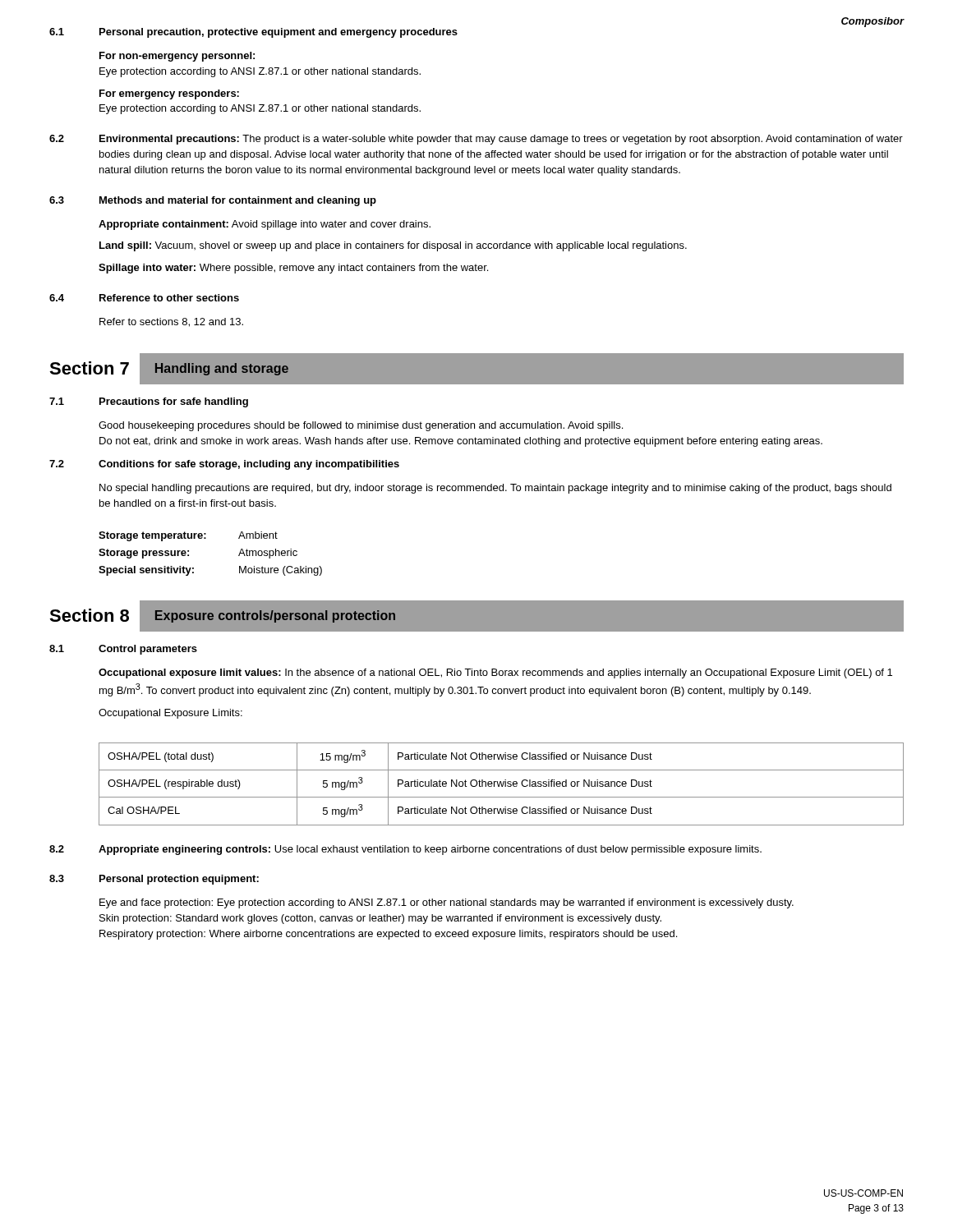The width and height of the screenshot is (953, 1232).
Task: Click on the block starting "Eye and face protection: Eye protection according"
Action: (x=476, y=919)
